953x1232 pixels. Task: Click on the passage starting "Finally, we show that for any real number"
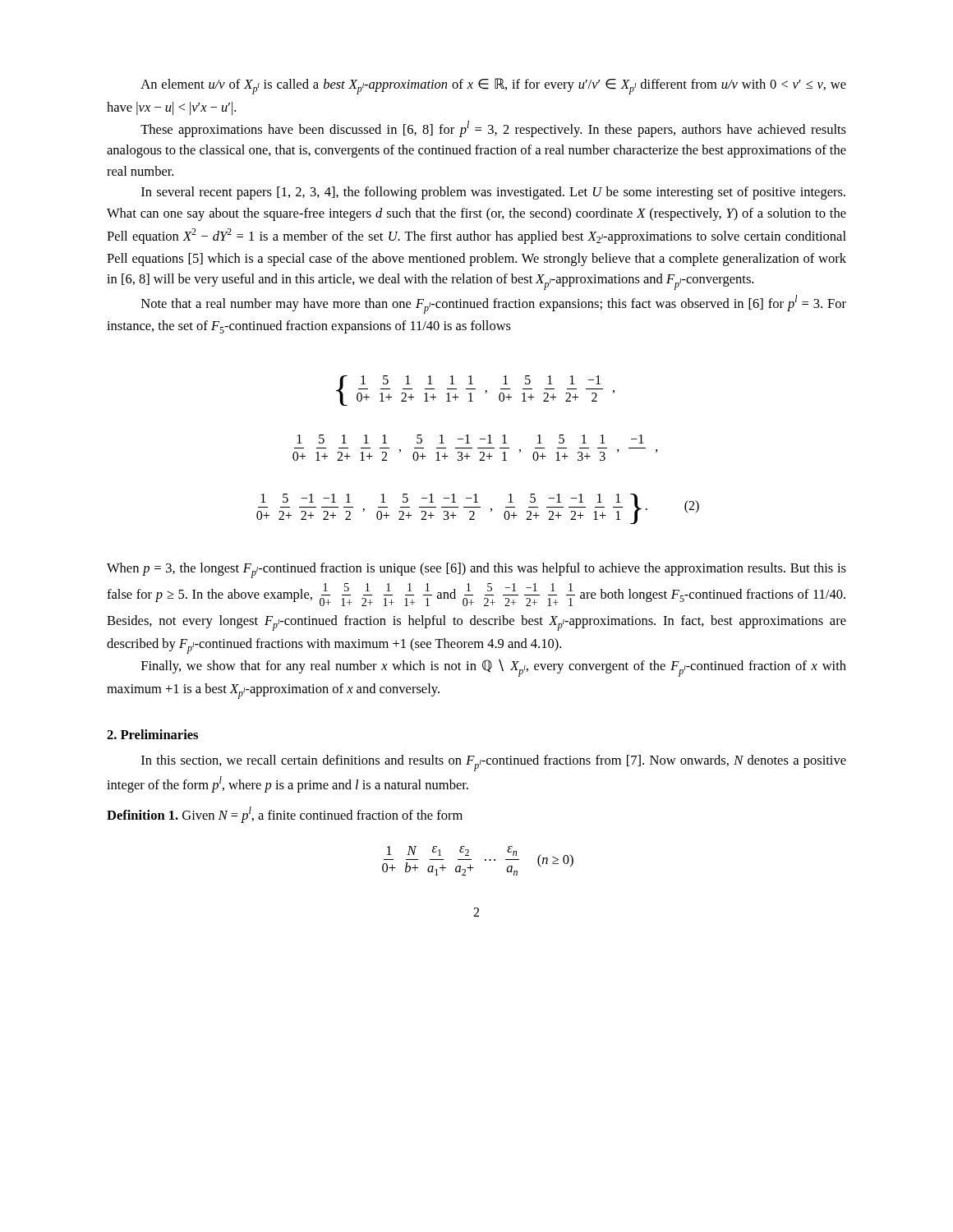476,678
